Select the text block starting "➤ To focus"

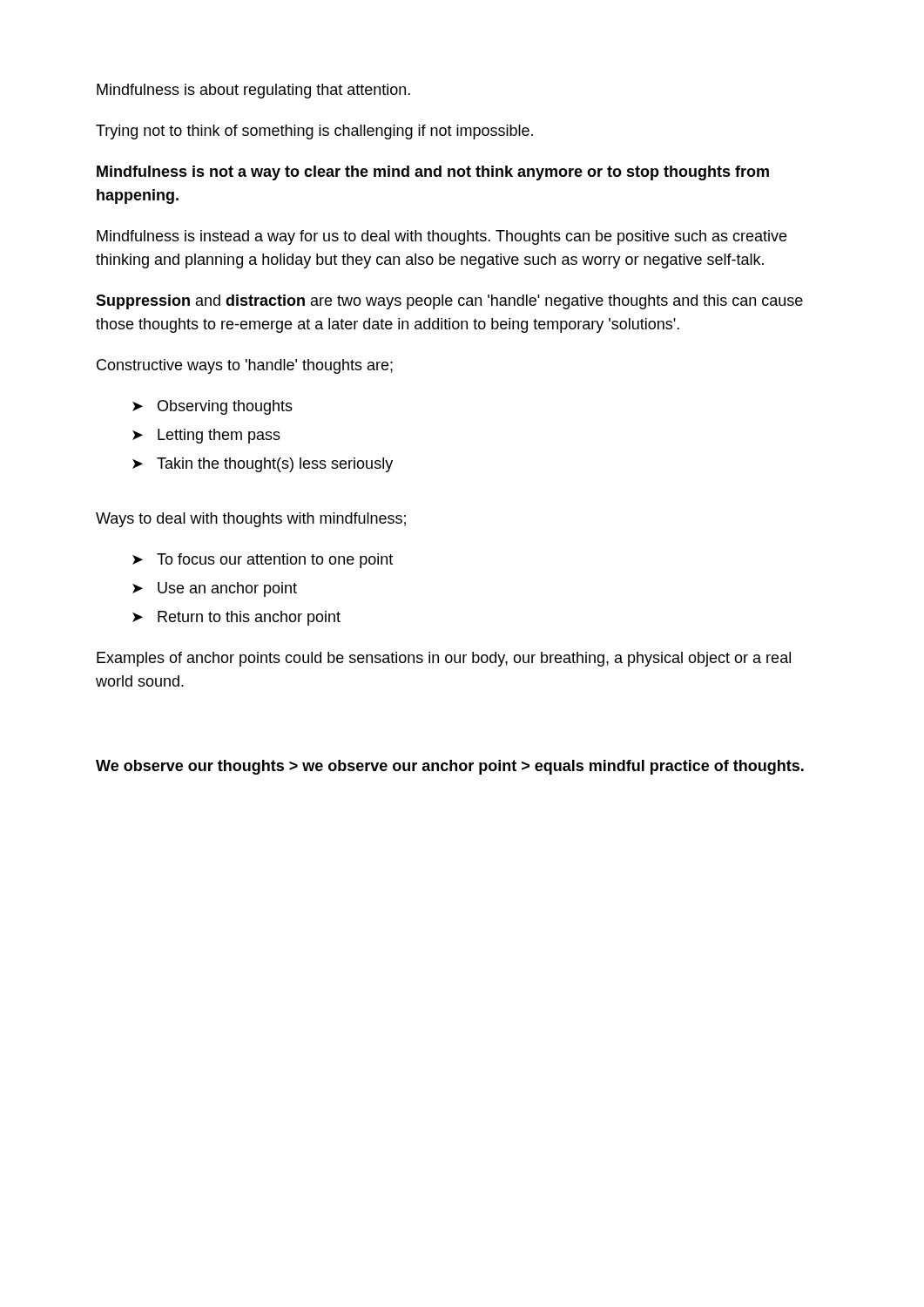click(262, 560)
